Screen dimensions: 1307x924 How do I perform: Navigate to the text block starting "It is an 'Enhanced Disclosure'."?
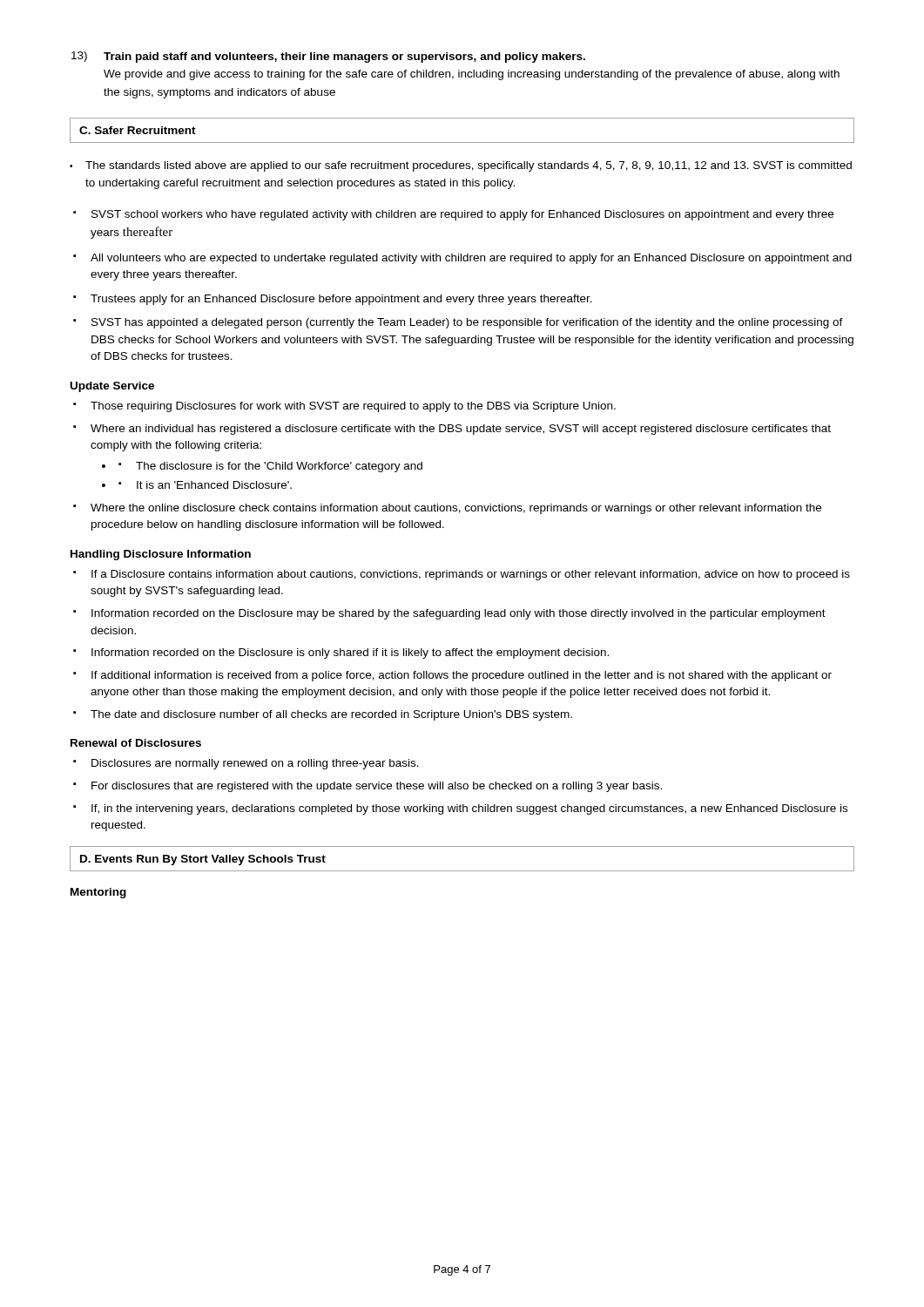point(214,485)
